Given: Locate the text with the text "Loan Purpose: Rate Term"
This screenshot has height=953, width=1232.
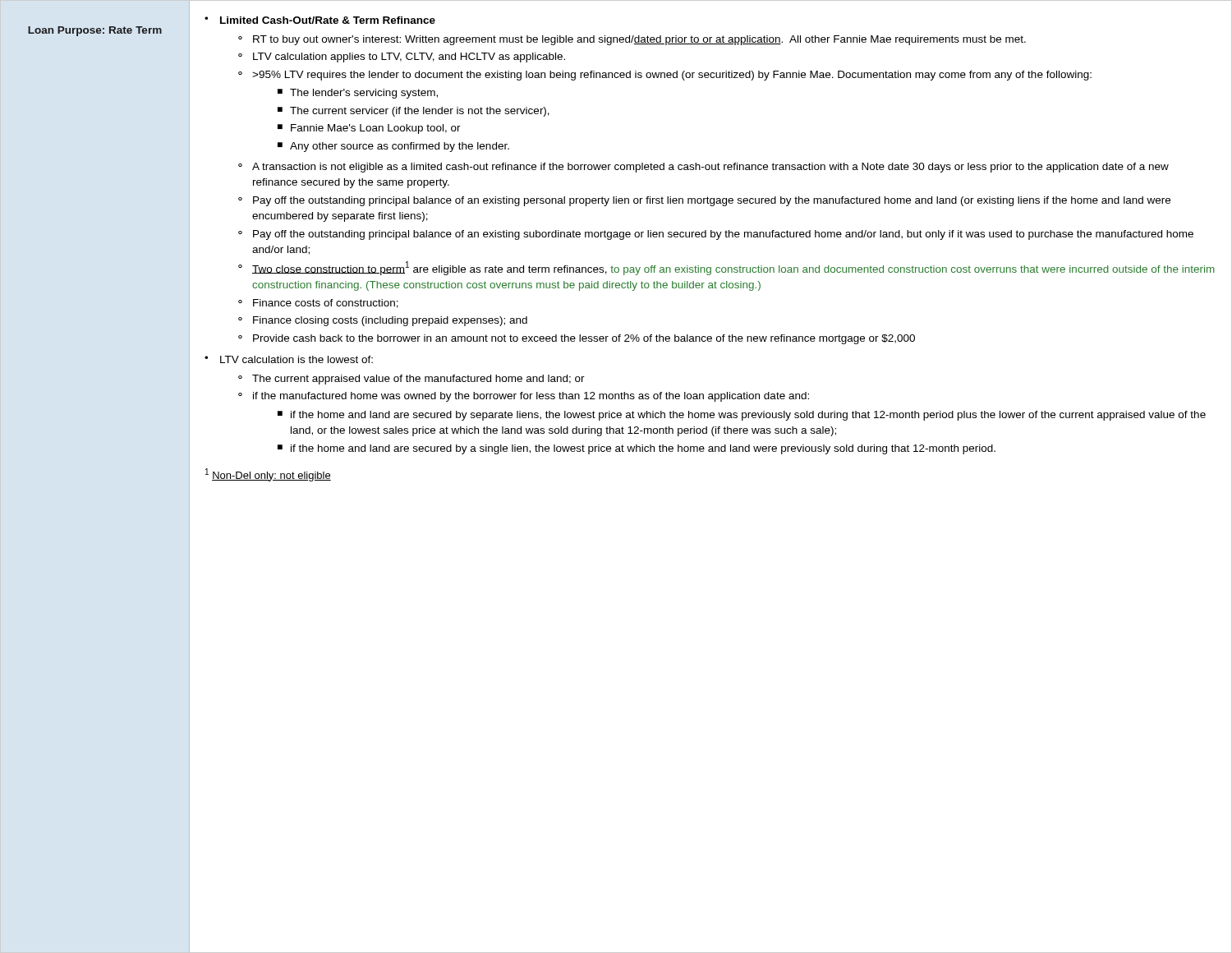Looking at the screenshot, I should [95, 30].
